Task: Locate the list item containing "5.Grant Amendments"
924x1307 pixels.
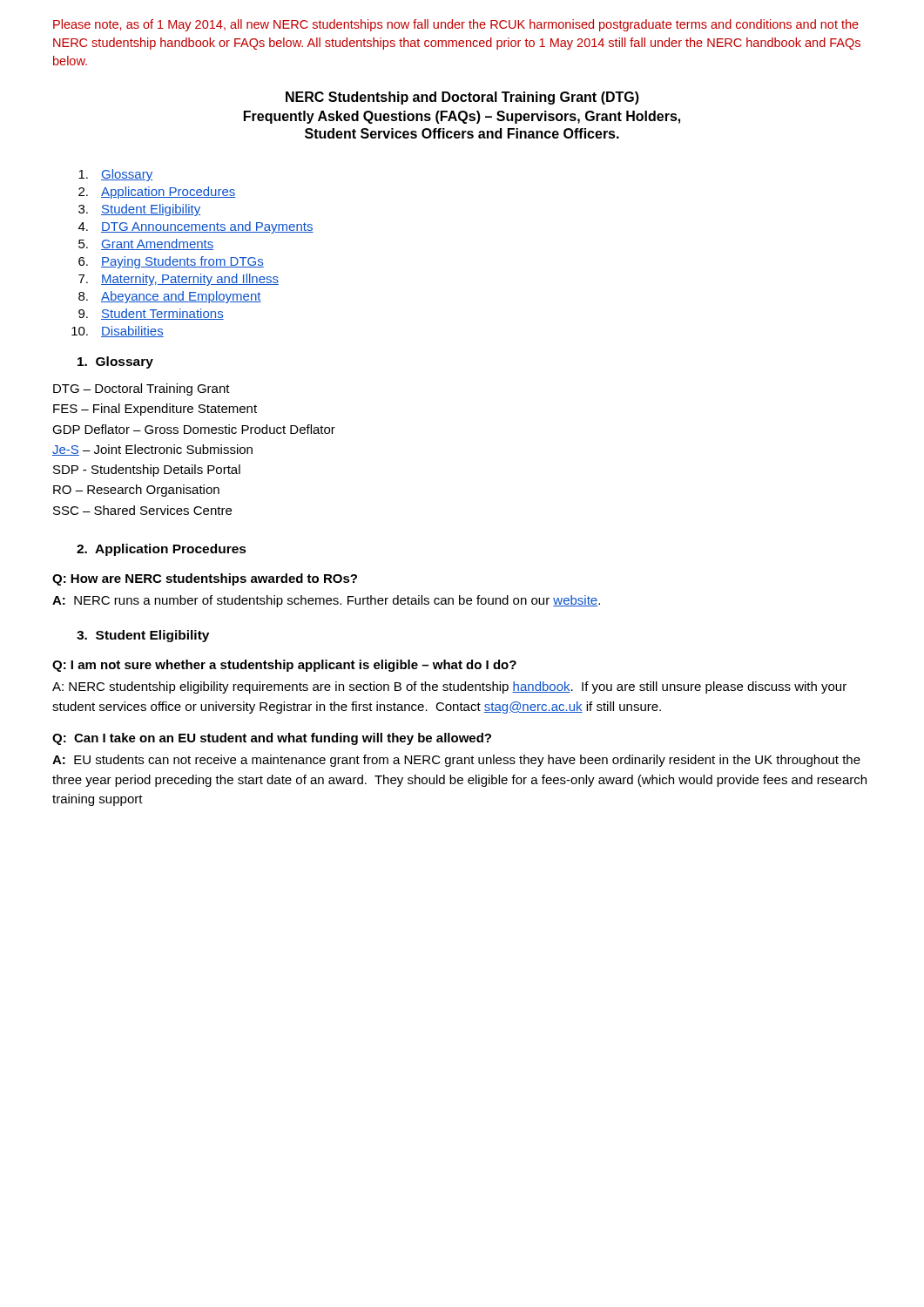Action: tap(133, 244)
